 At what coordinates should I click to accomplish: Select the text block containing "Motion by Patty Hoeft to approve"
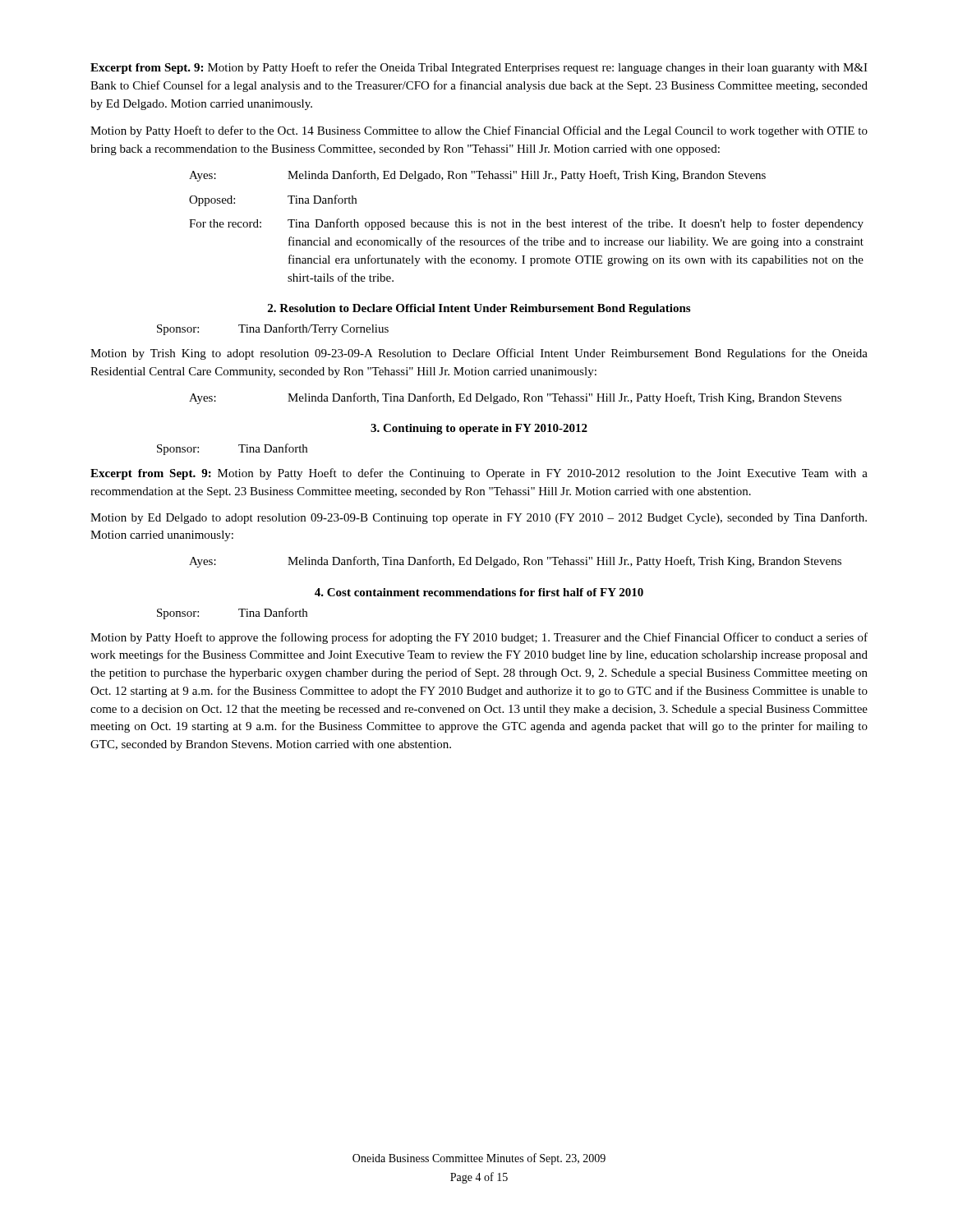pos(479,691)
